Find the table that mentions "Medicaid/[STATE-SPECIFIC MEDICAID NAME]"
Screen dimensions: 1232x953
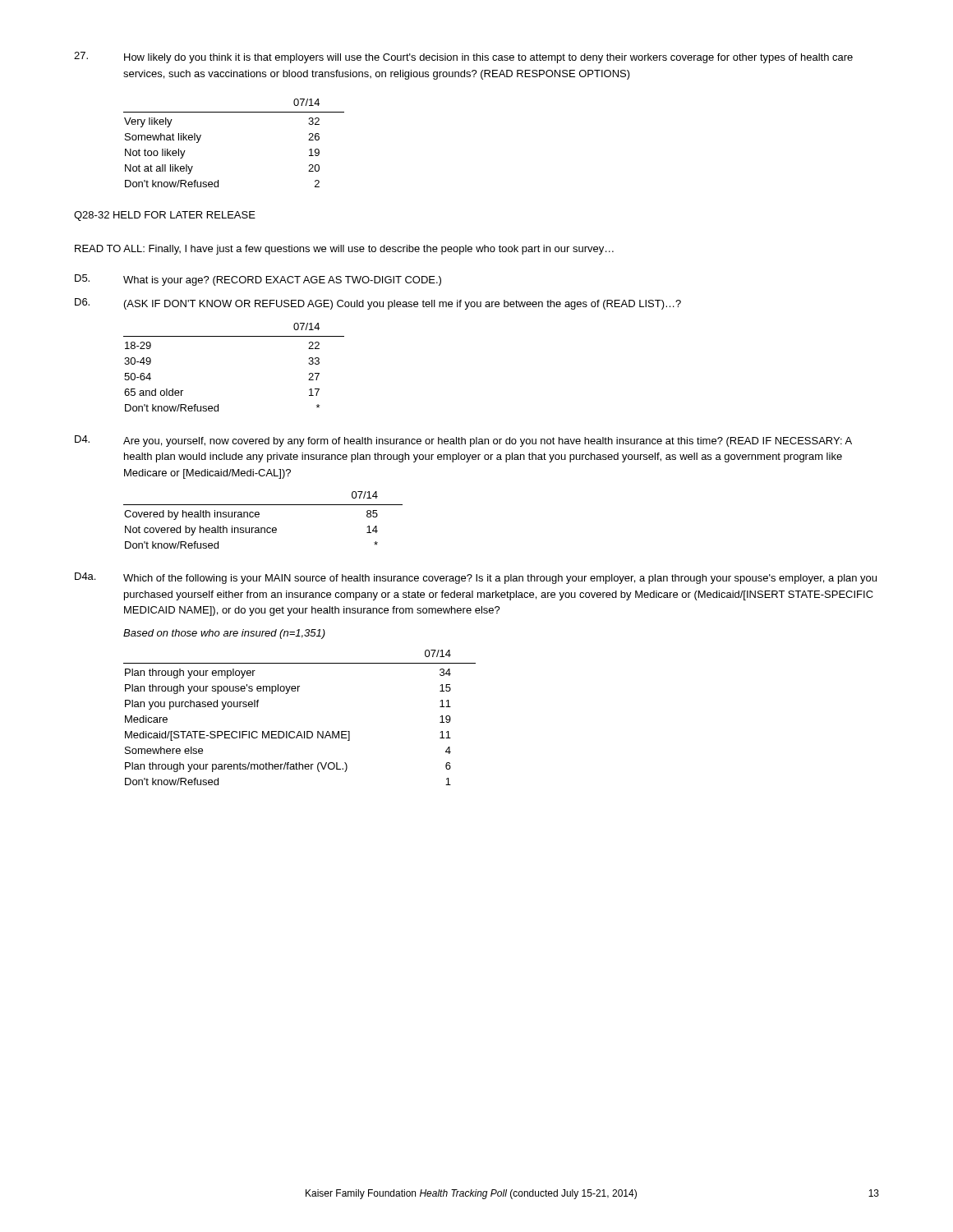[476, 717]
